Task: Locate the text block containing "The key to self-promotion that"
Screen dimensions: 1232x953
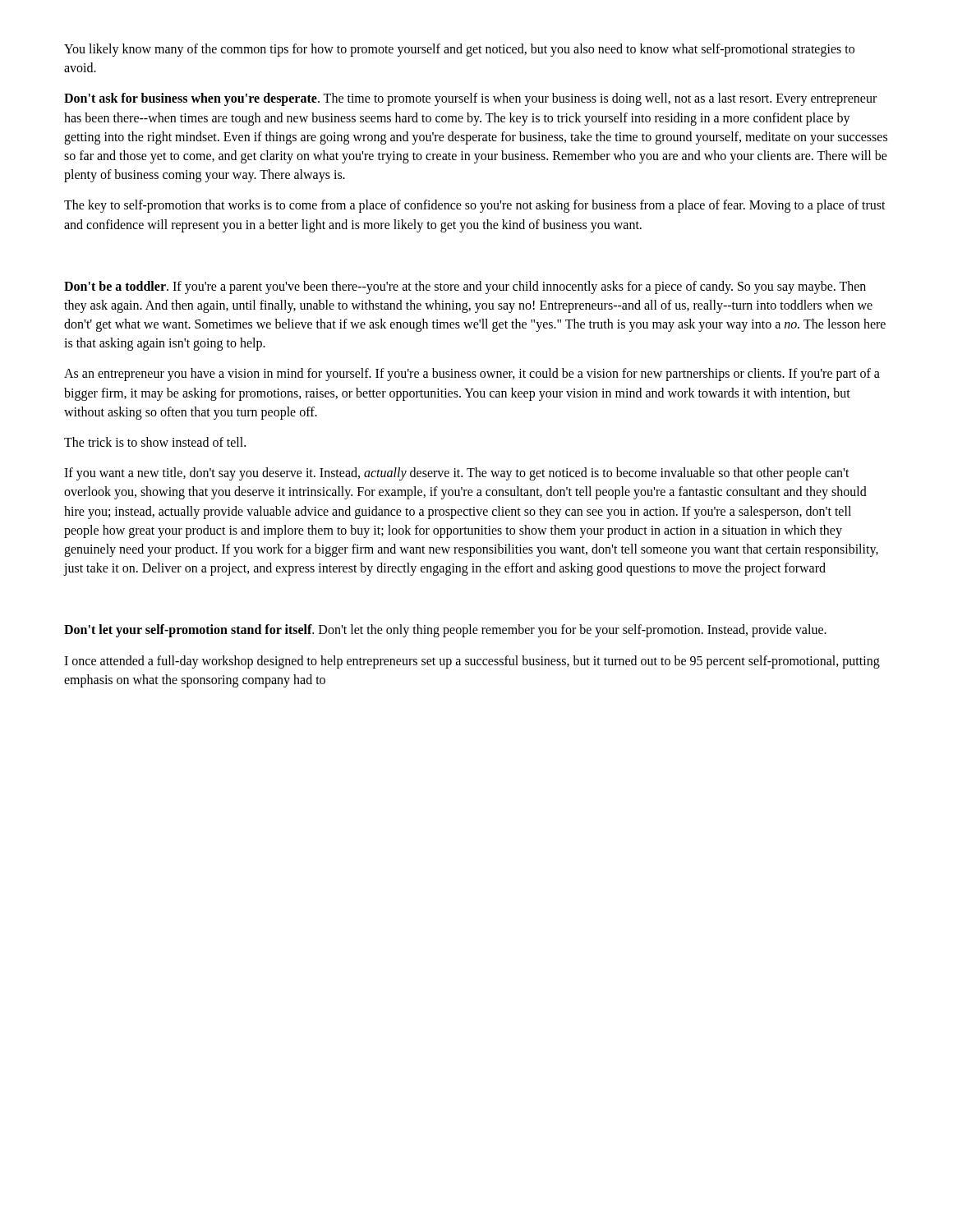Action: click(x=475, y=215)
